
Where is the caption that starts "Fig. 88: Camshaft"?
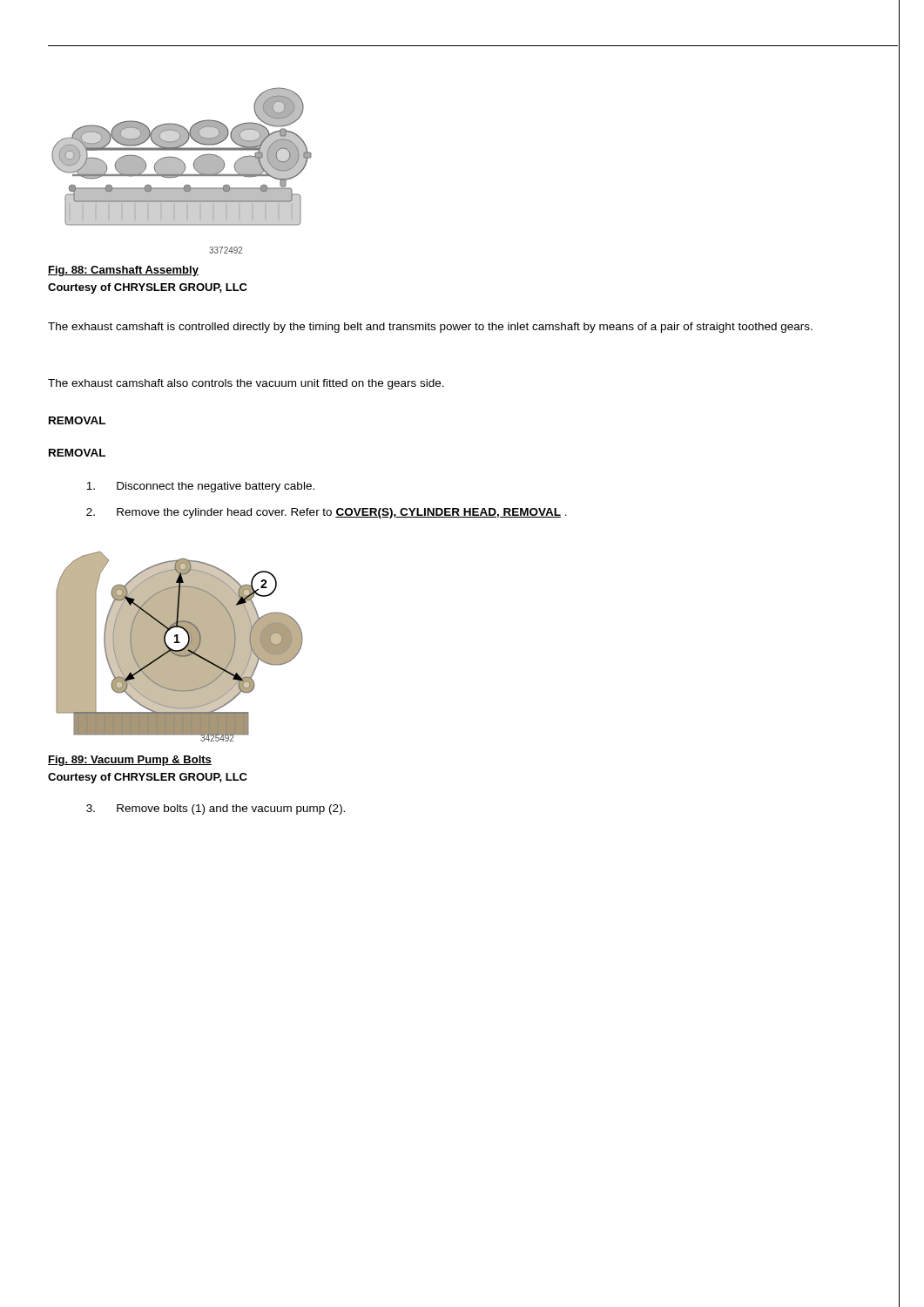(148, 278)
